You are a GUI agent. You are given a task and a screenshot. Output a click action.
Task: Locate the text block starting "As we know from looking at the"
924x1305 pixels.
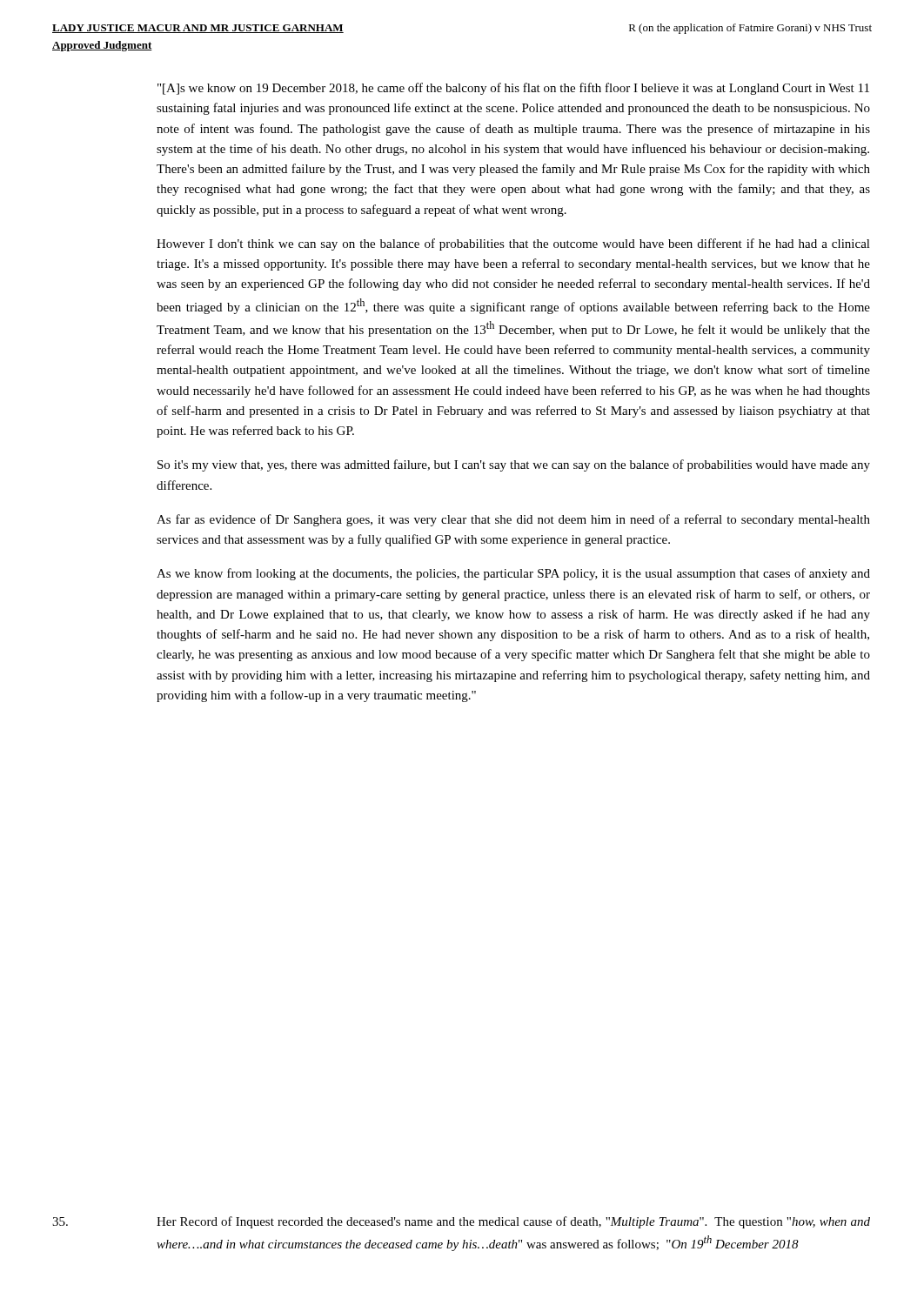point(513,634)
